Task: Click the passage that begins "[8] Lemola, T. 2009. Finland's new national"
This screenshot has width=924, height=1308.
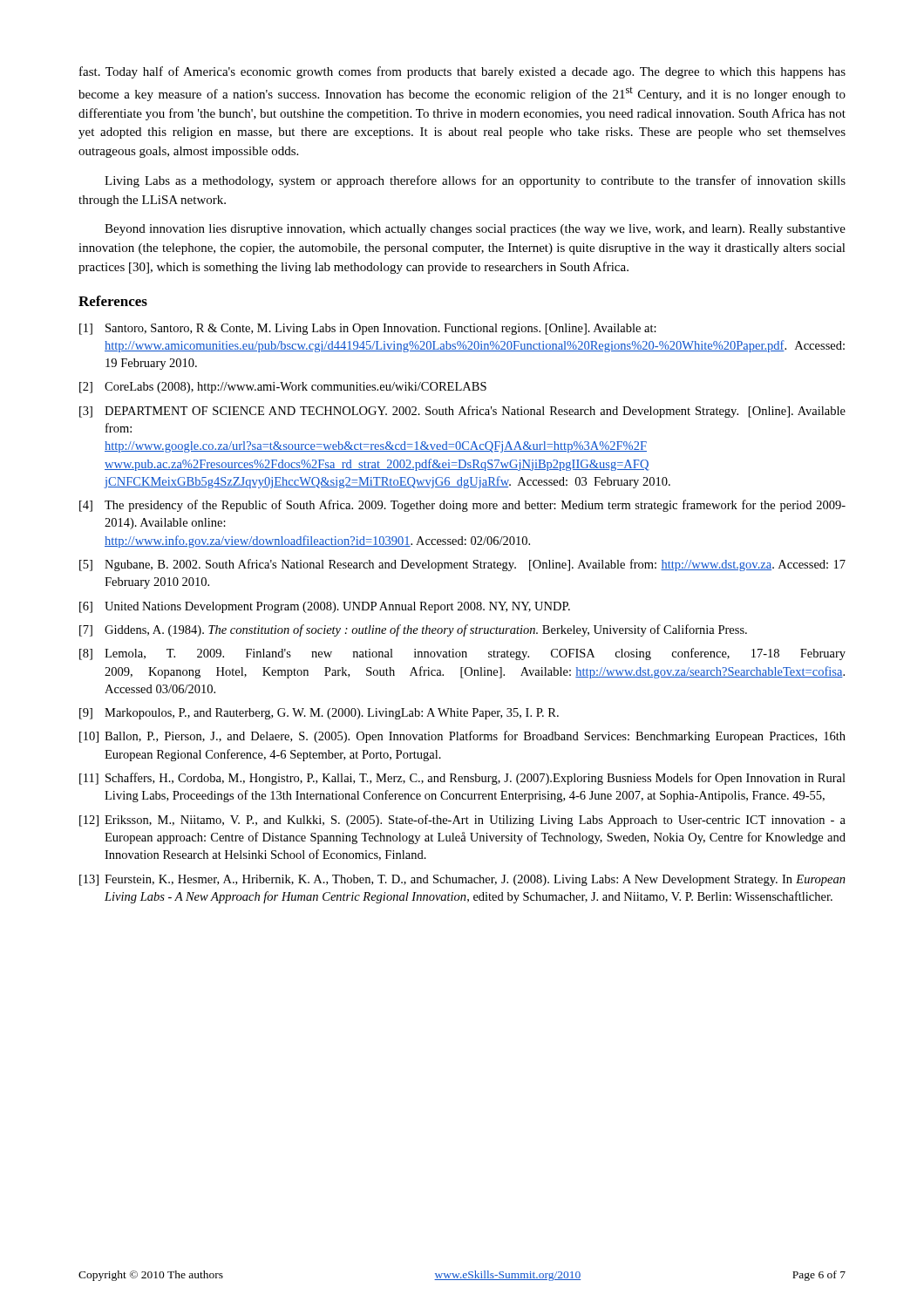Action: point(462,671)
